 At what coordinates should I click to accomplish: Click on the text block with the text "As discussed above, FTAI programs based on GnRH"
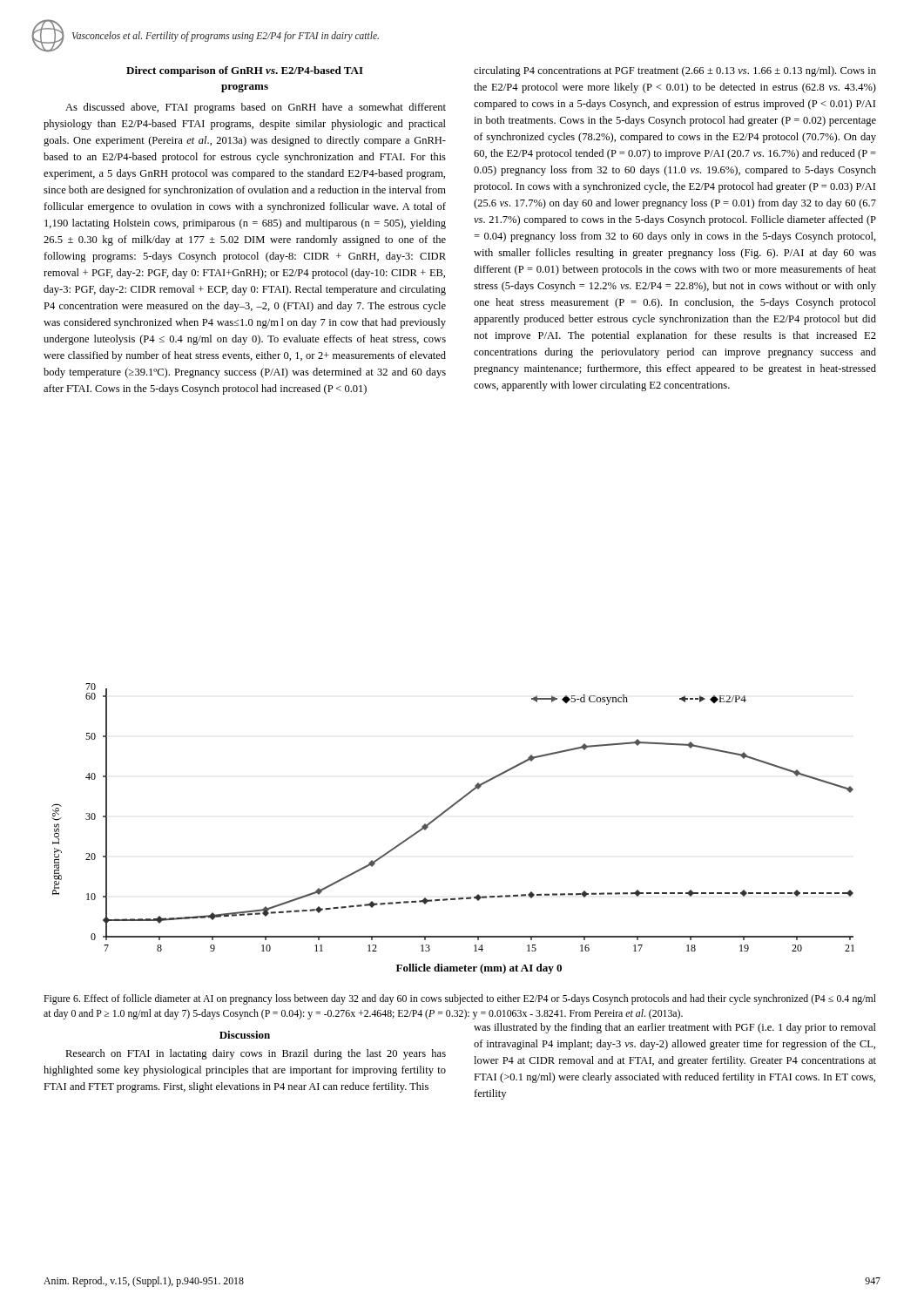point(245,249)
